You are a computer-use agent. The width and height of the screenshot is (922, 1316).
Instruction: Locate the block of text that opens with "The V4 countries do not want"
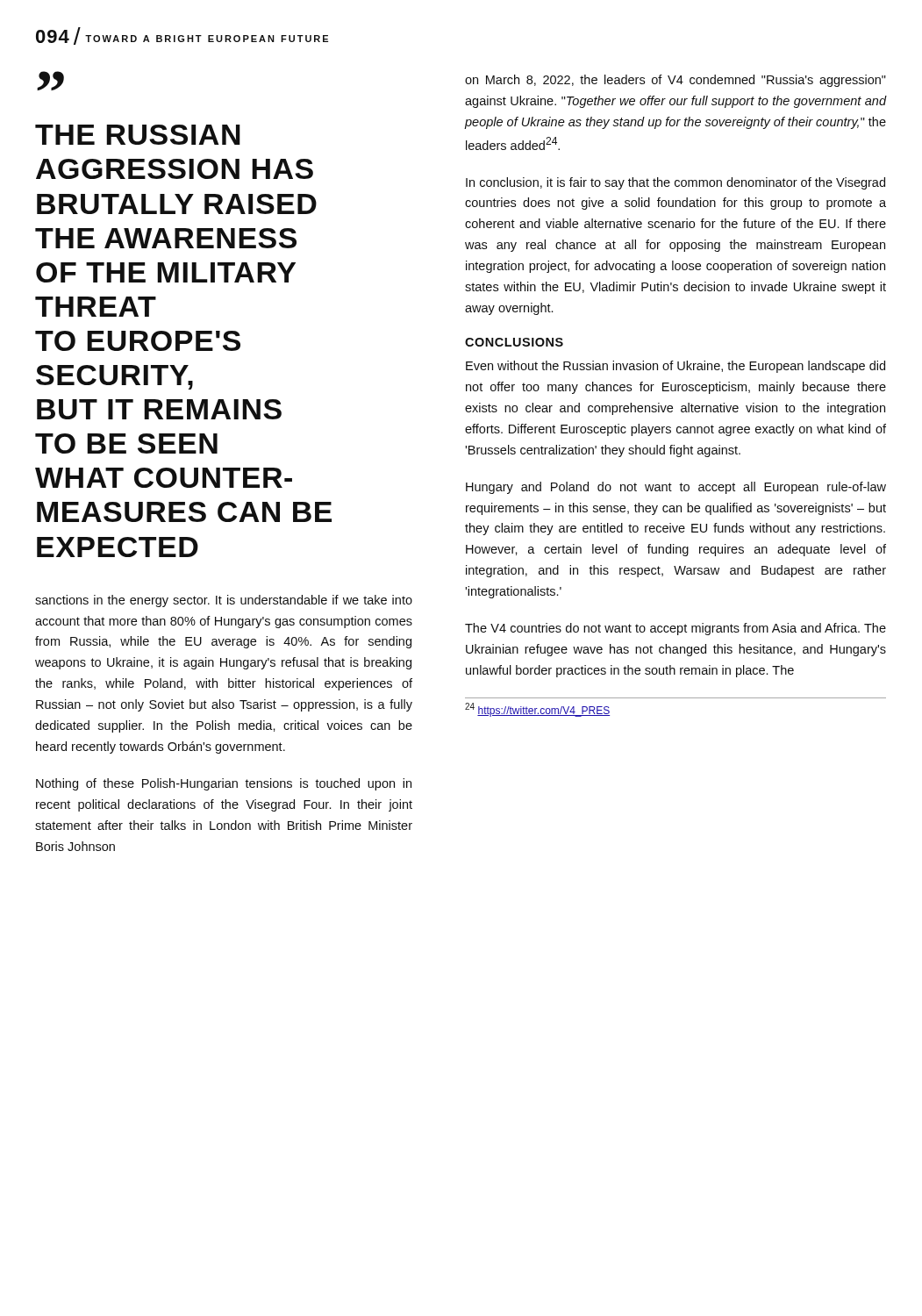(x=676, y=649)
